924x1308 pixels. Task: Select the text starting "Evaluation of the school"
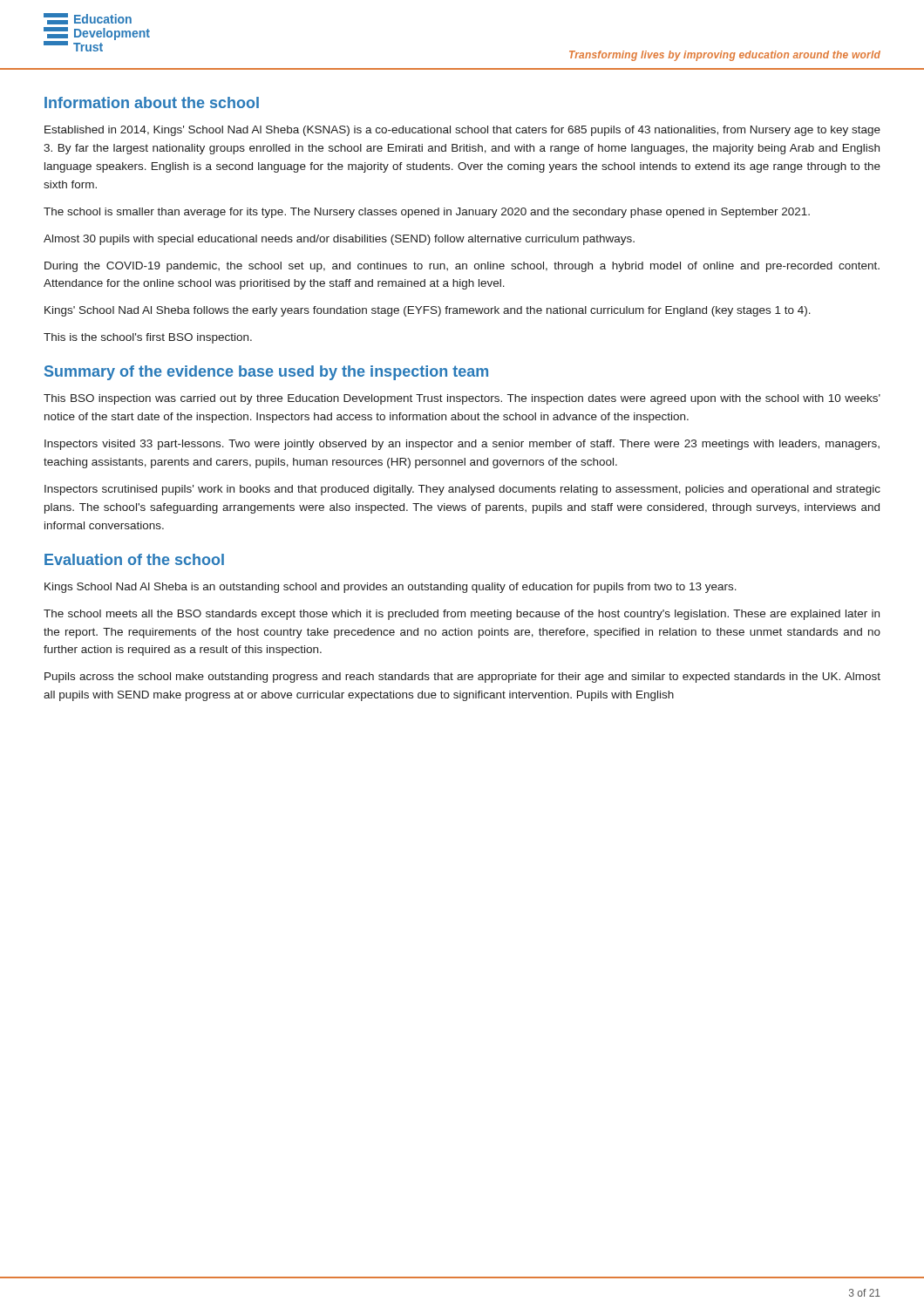coord(134,559)
